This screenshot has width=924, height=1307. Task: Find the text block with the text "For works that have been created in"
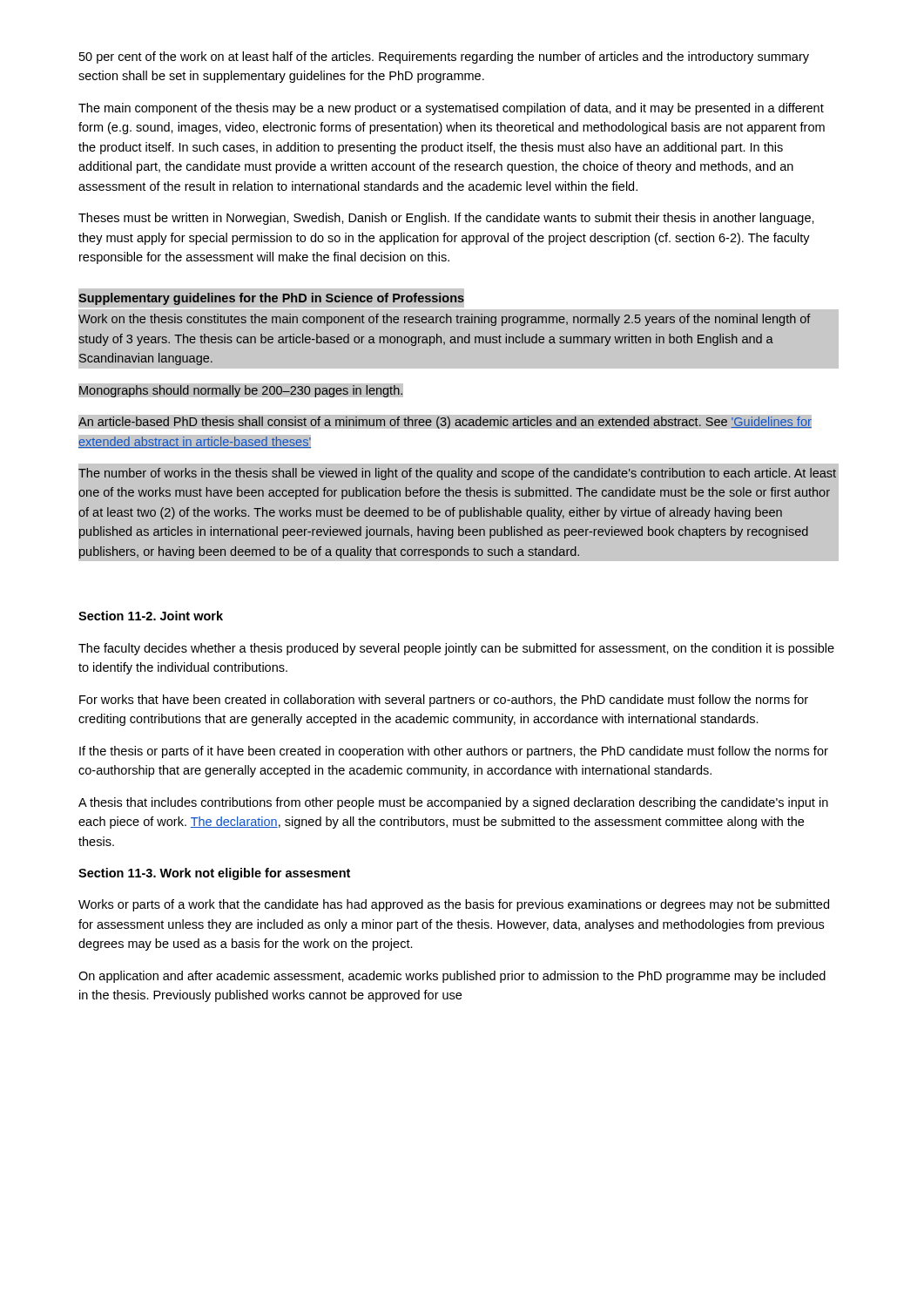pos(443,709)
